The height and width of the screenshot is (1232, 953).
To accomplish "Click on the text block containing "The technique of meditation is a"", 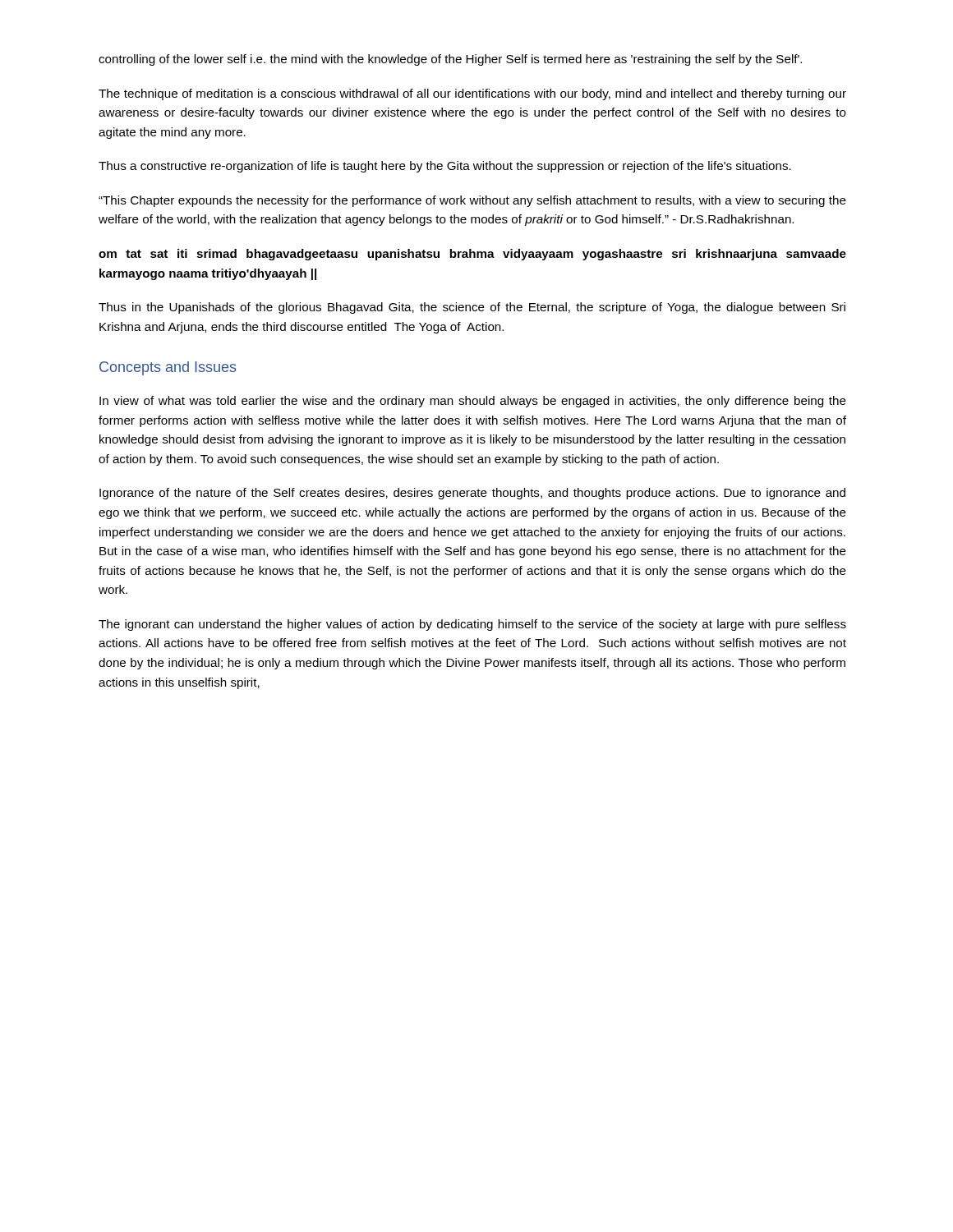I will tap(472, 112).
